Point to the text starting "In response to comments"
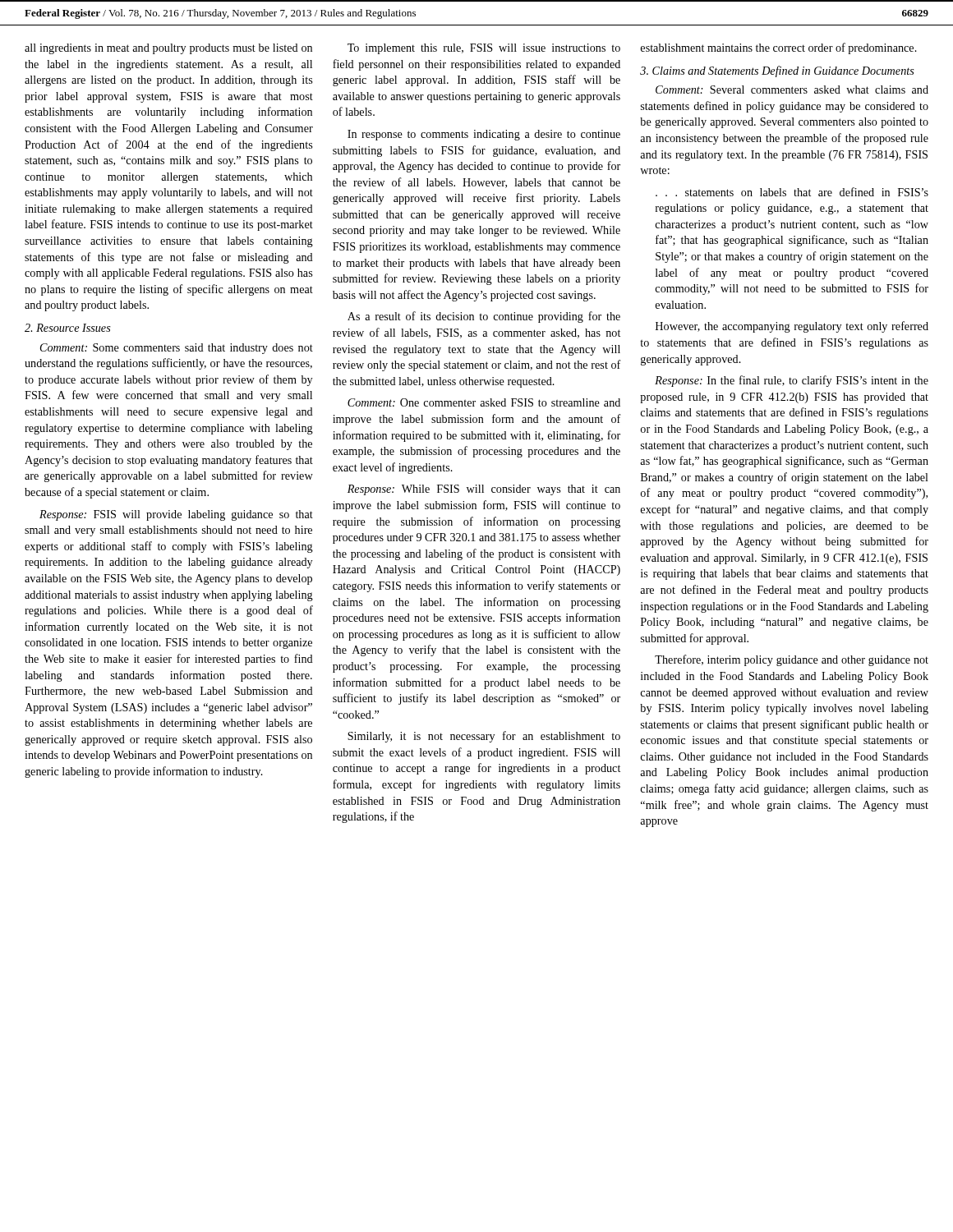953x1232 pixels. tap(477, 215)
